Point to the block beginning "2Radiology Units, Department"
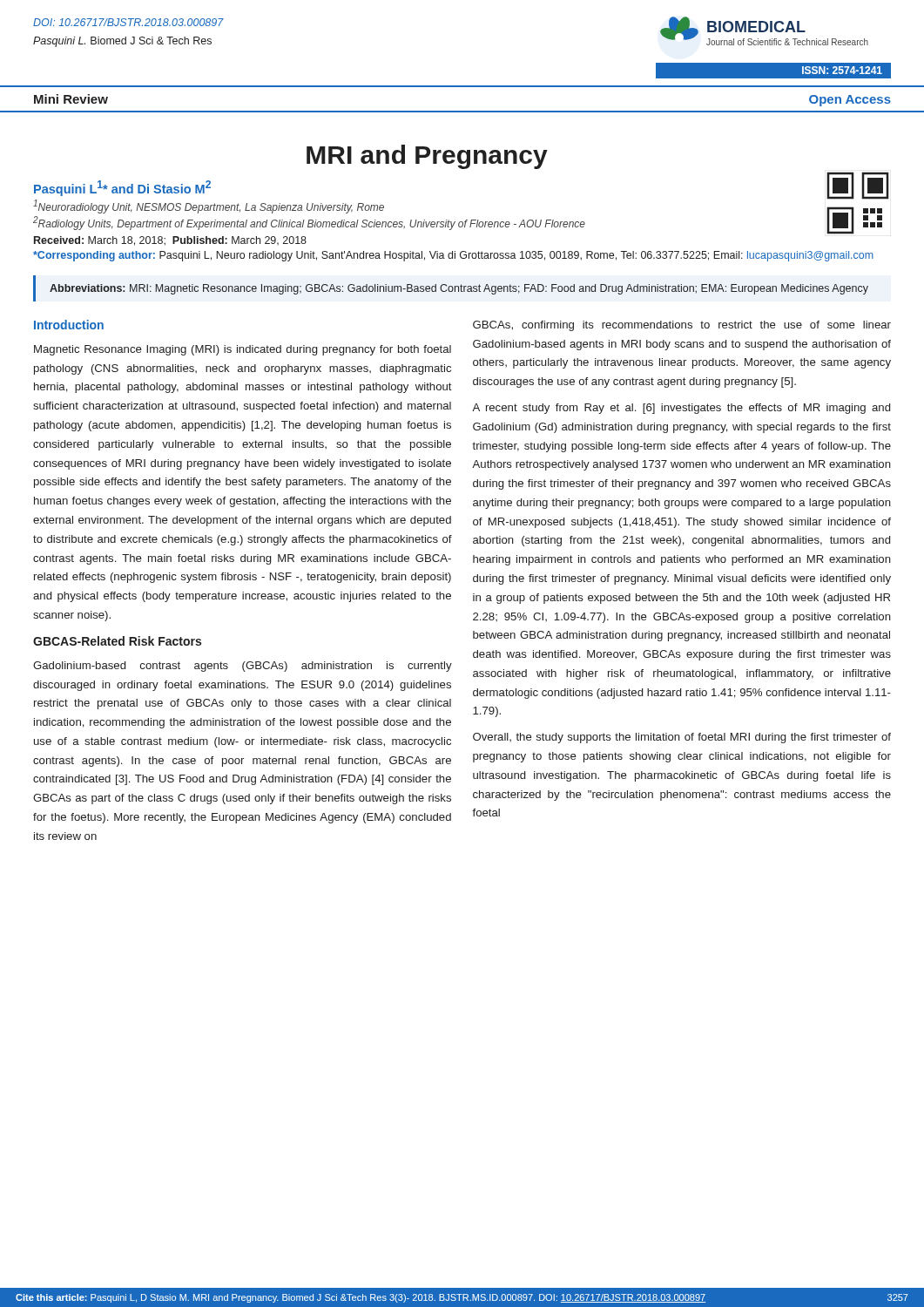Viewport: 924px width, 1307px height. 309,223
